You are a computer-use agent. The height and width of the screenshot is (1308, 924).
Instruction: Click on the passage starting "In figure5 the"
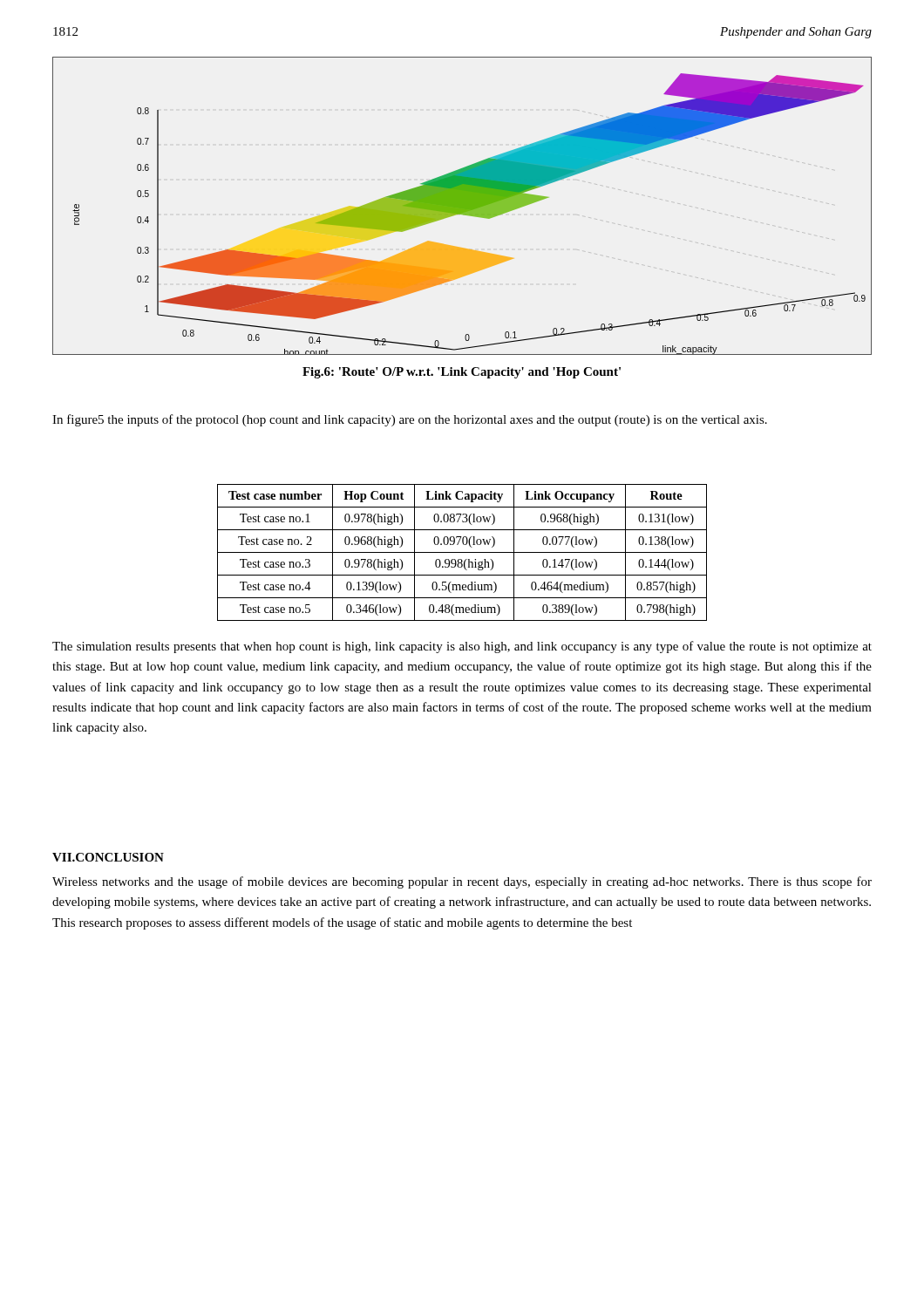410,419
